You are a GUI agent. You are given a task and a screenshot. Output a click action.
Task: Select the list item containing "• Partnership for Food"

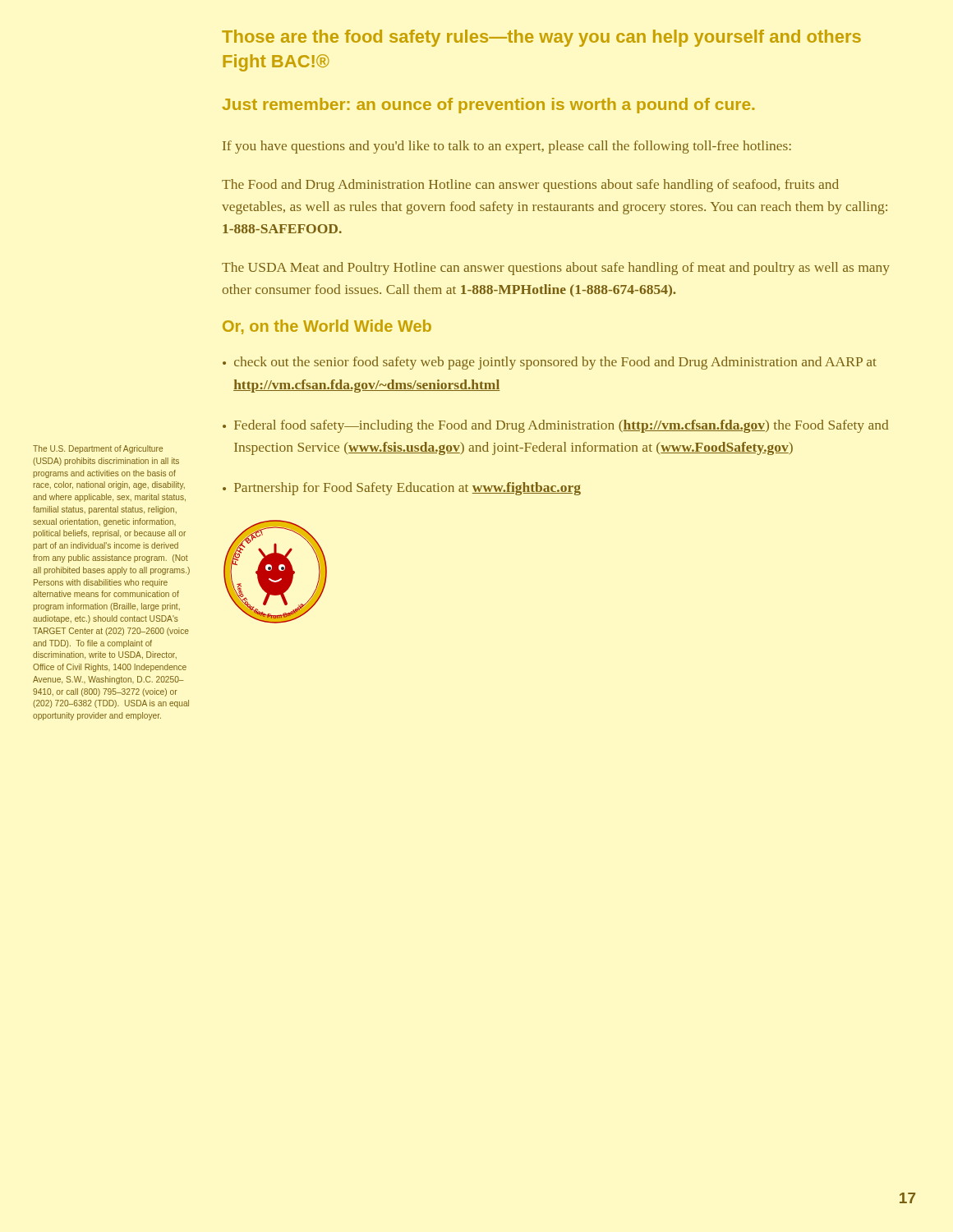pyautogui.click(x=559, y=488)
